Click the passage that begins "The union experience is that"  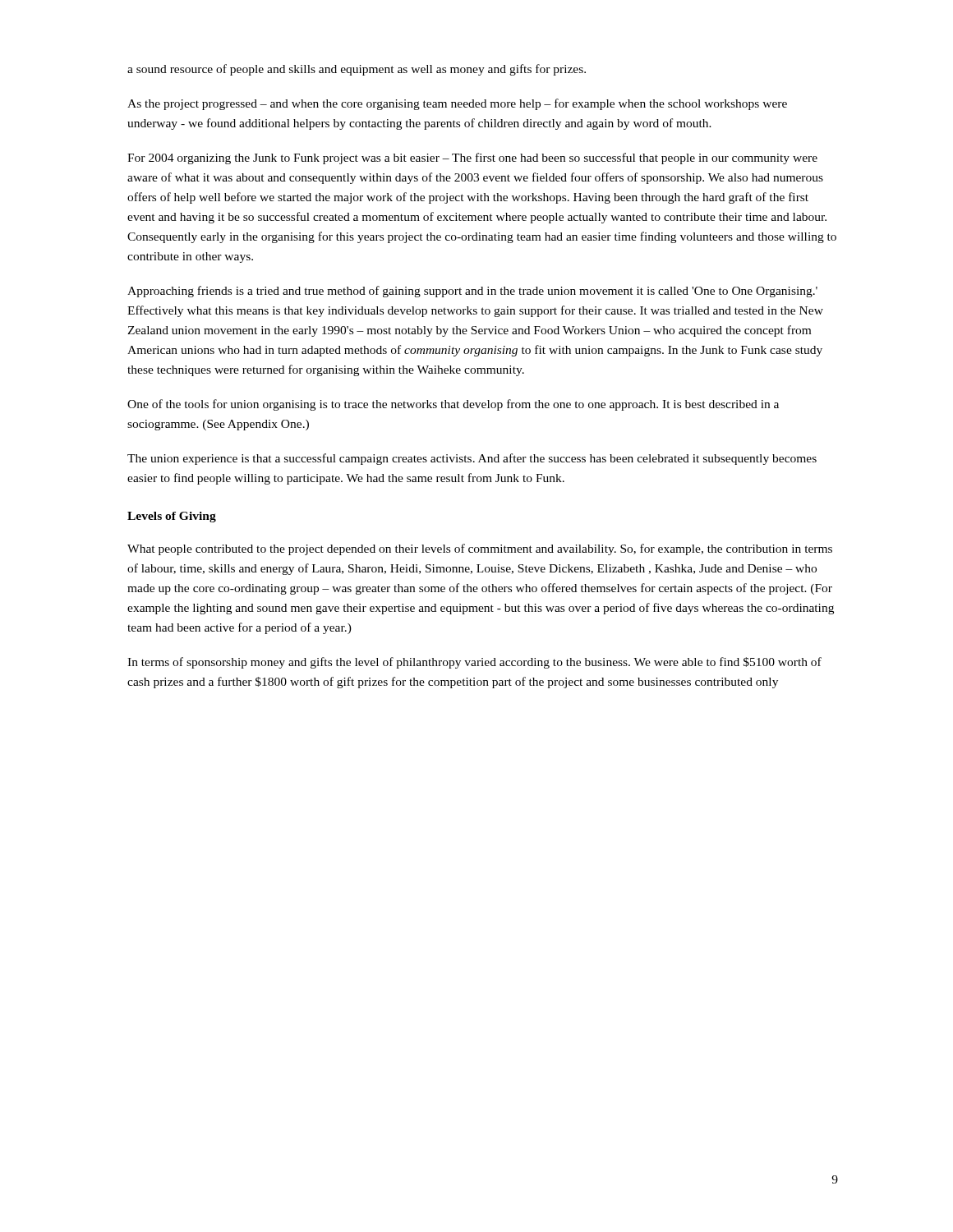click(472, 468)
